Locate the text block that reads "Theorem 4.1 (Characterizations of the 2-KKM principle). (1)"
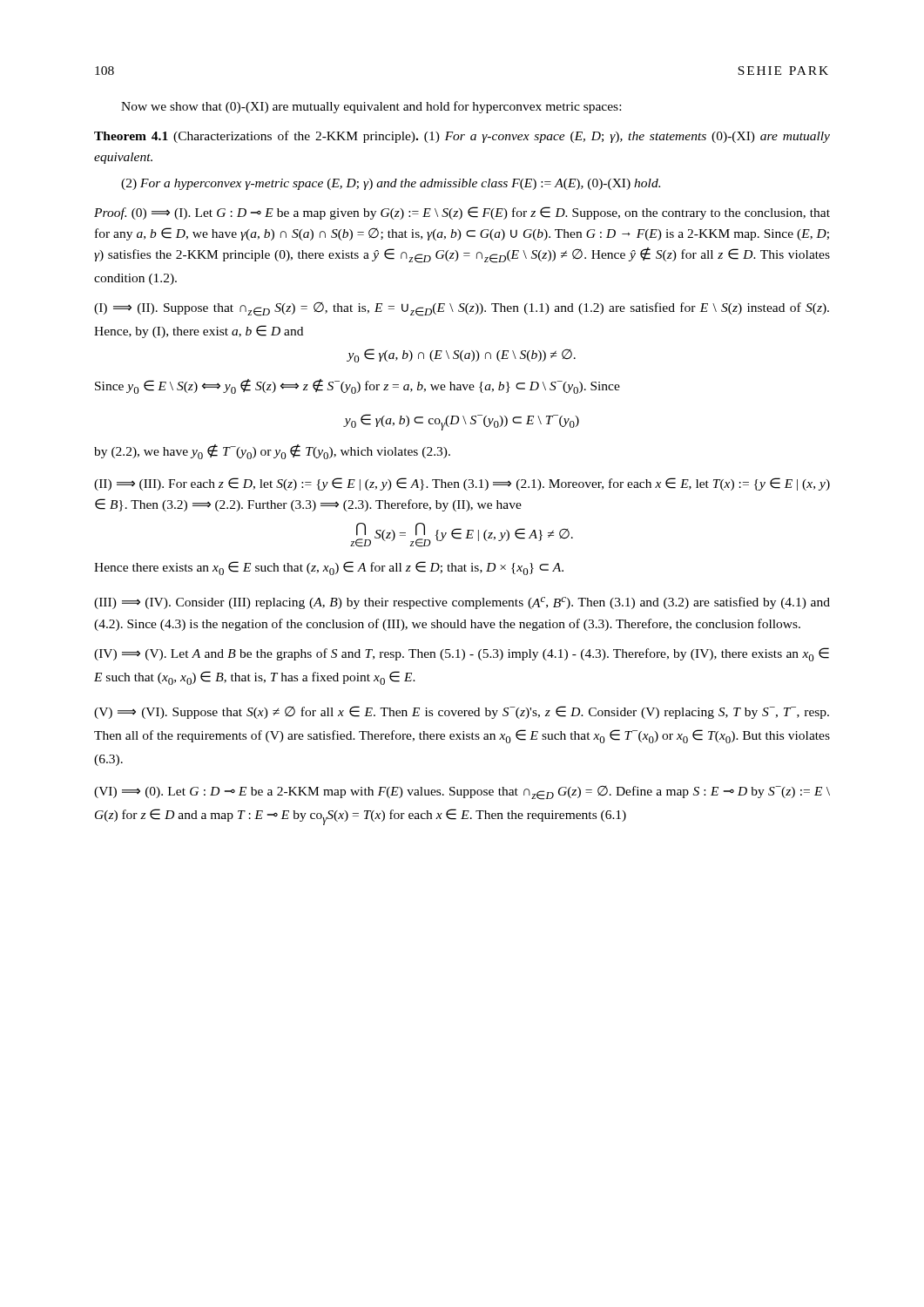 click(462, 137)
